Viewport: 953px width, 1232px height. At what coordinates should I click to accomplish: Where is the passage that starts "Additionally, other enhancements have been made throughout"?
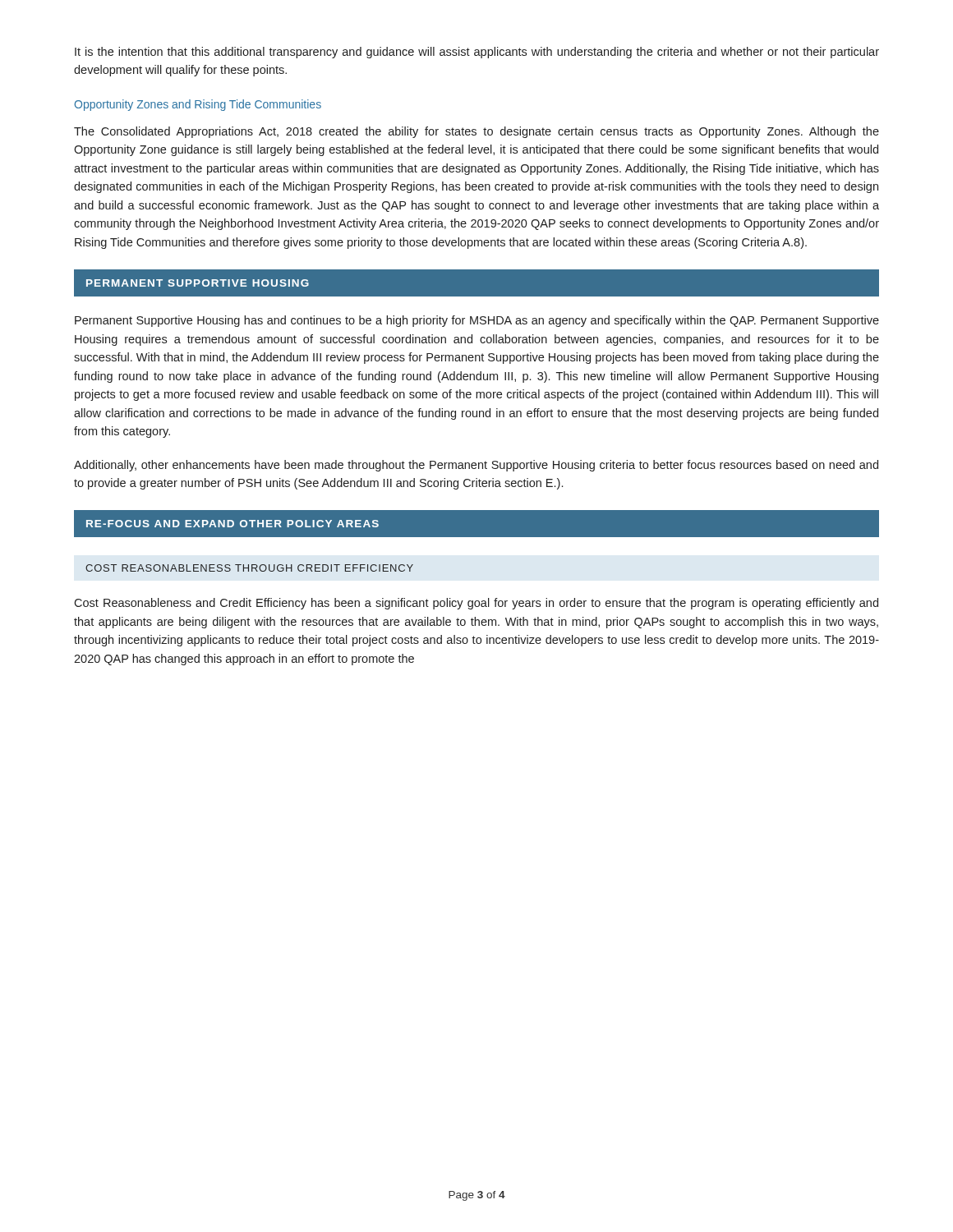476,474
